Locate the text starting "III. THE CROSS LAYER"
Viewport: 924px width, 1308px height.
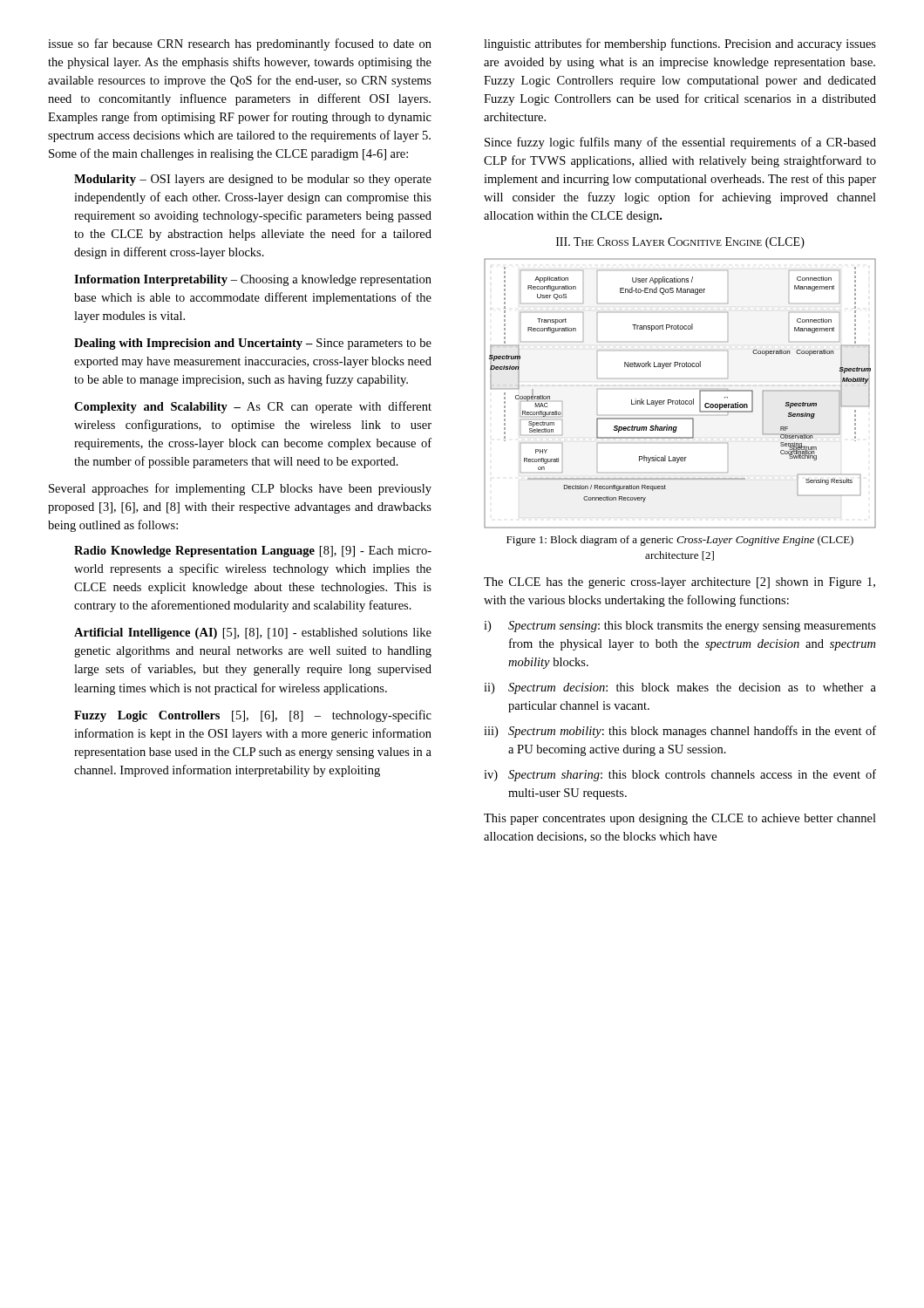click(680, 242)
